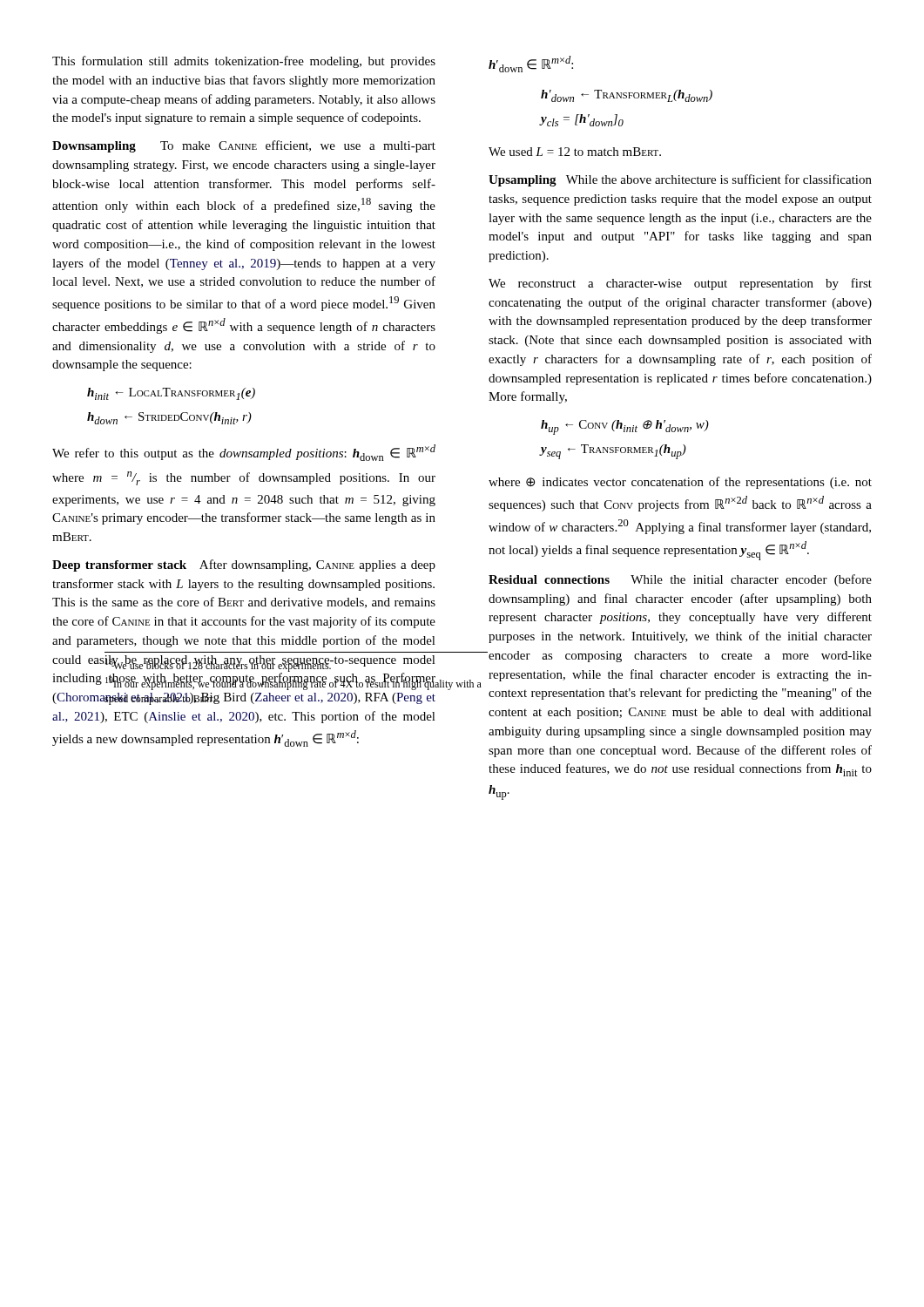Locate the block starting "hdown ← StridedConv(hinit, r)"
Viewport: 924px width, 1307px height.
pos(169,418)
